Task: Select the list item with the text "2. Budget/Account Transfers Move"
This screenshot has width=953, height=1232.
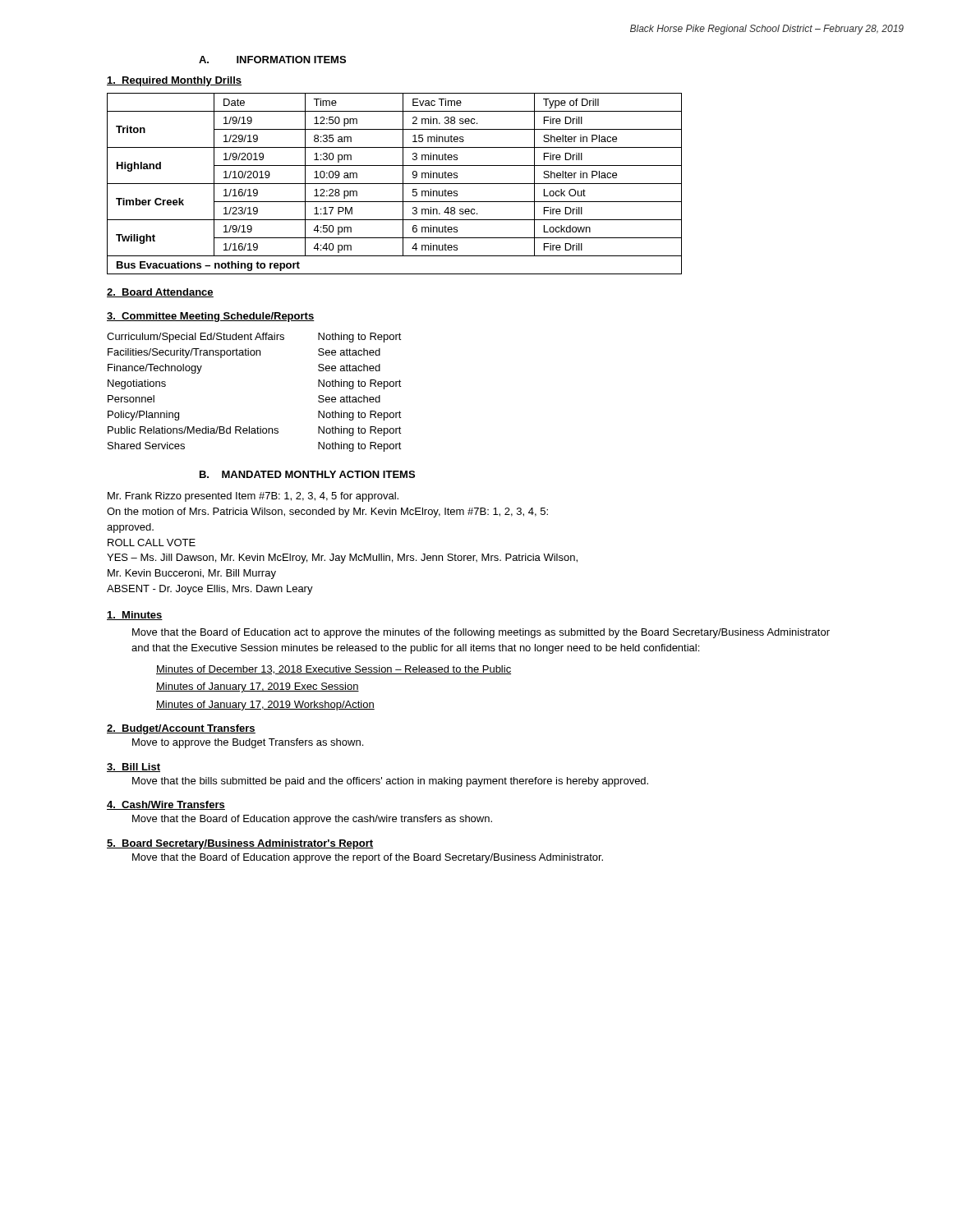Action: [x=181, y=729]
